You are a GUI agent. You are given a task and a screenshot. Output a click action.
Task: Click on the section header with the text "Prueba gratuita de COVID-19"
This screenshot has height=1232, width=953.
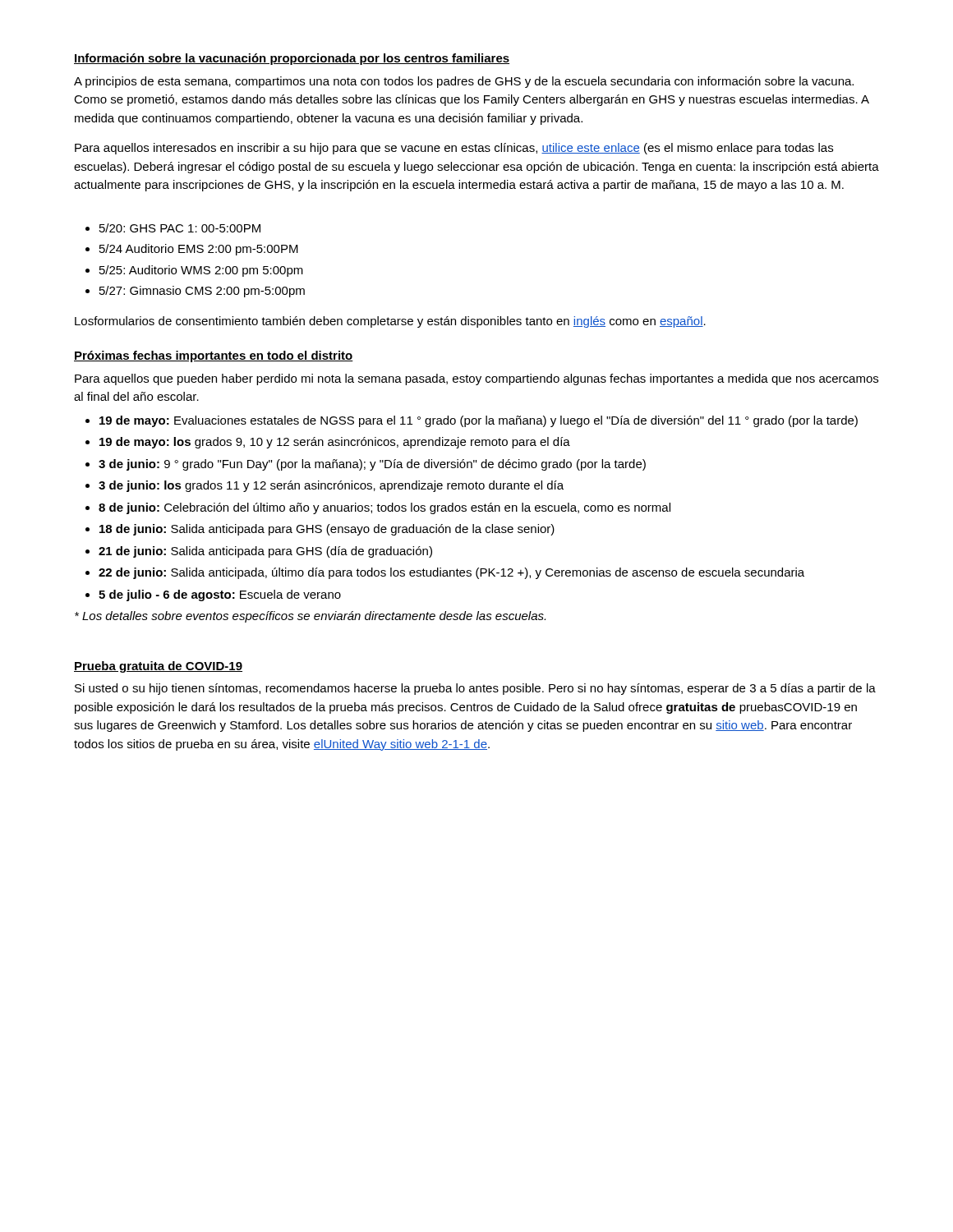[158, 665]
